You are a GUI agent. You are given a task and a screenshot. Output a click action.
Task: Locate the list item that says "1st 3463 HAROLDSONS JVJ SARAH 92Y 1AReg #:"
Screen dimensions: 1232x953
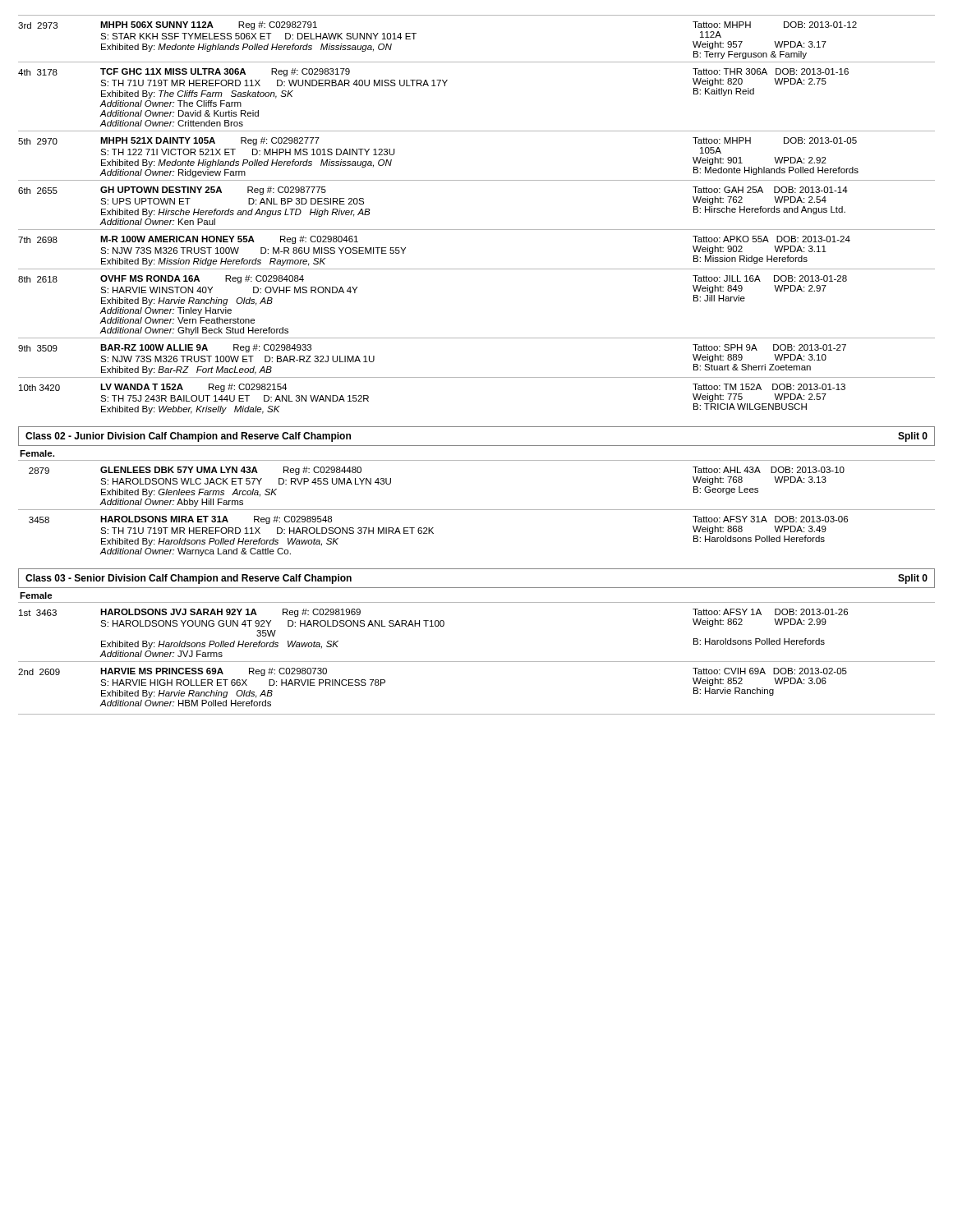click(46, 612)
